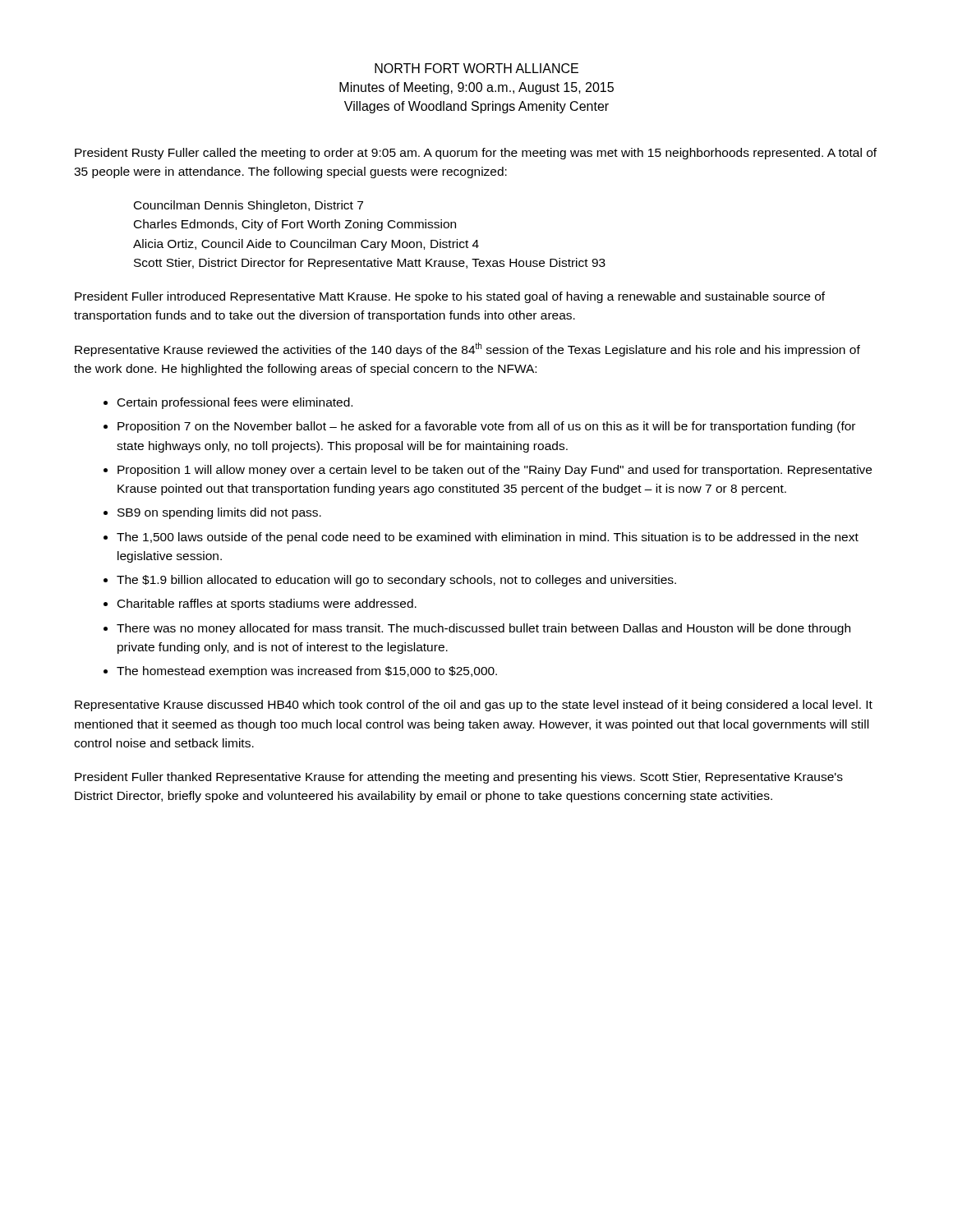This screenshot has width=953, height=1232.
Task: Point to the block beginning "Proposition 1 will allow money over"
Action: [x=495, y=479]
